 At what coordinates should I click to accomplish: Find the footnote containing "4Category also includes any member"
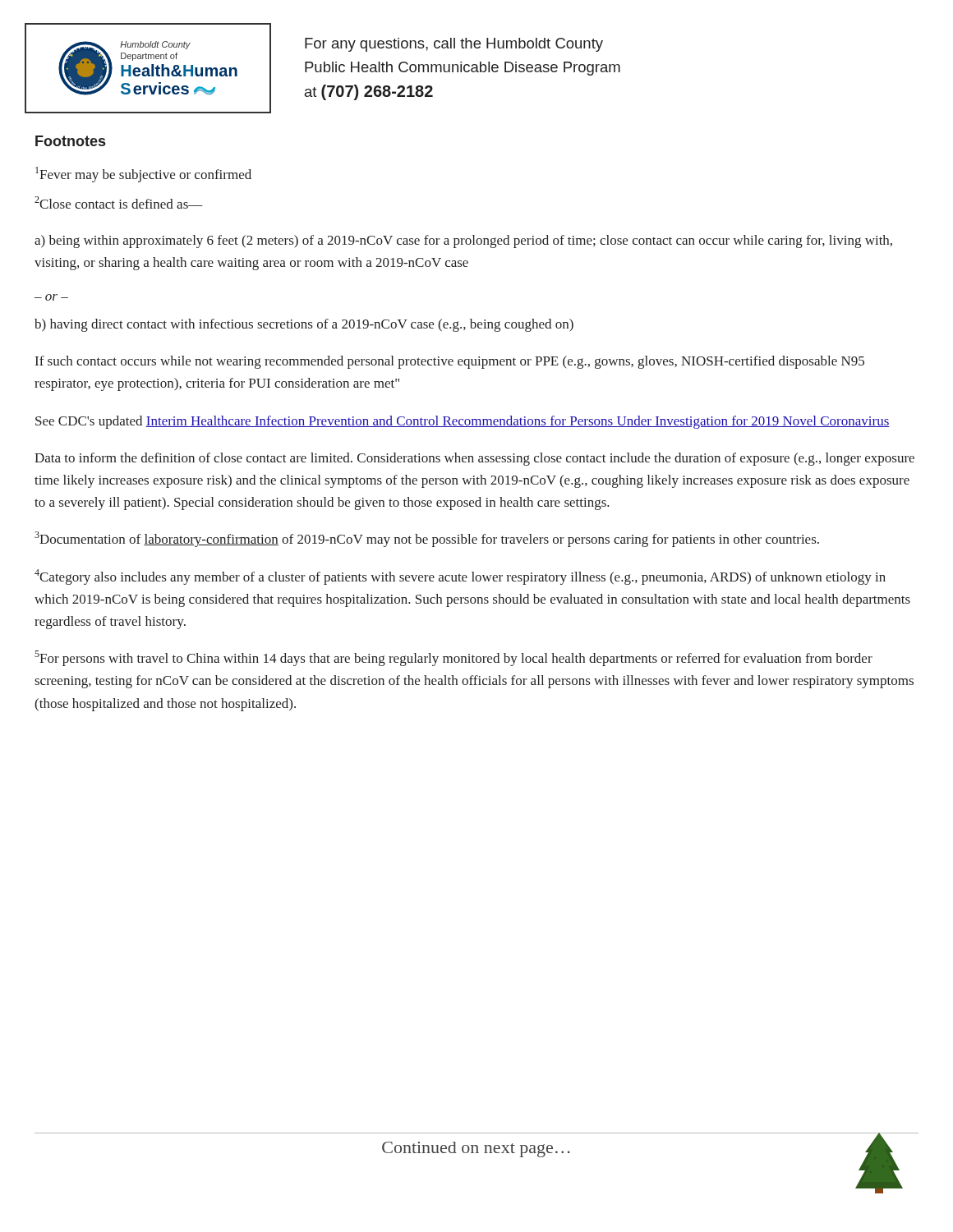tap(472, 598)
